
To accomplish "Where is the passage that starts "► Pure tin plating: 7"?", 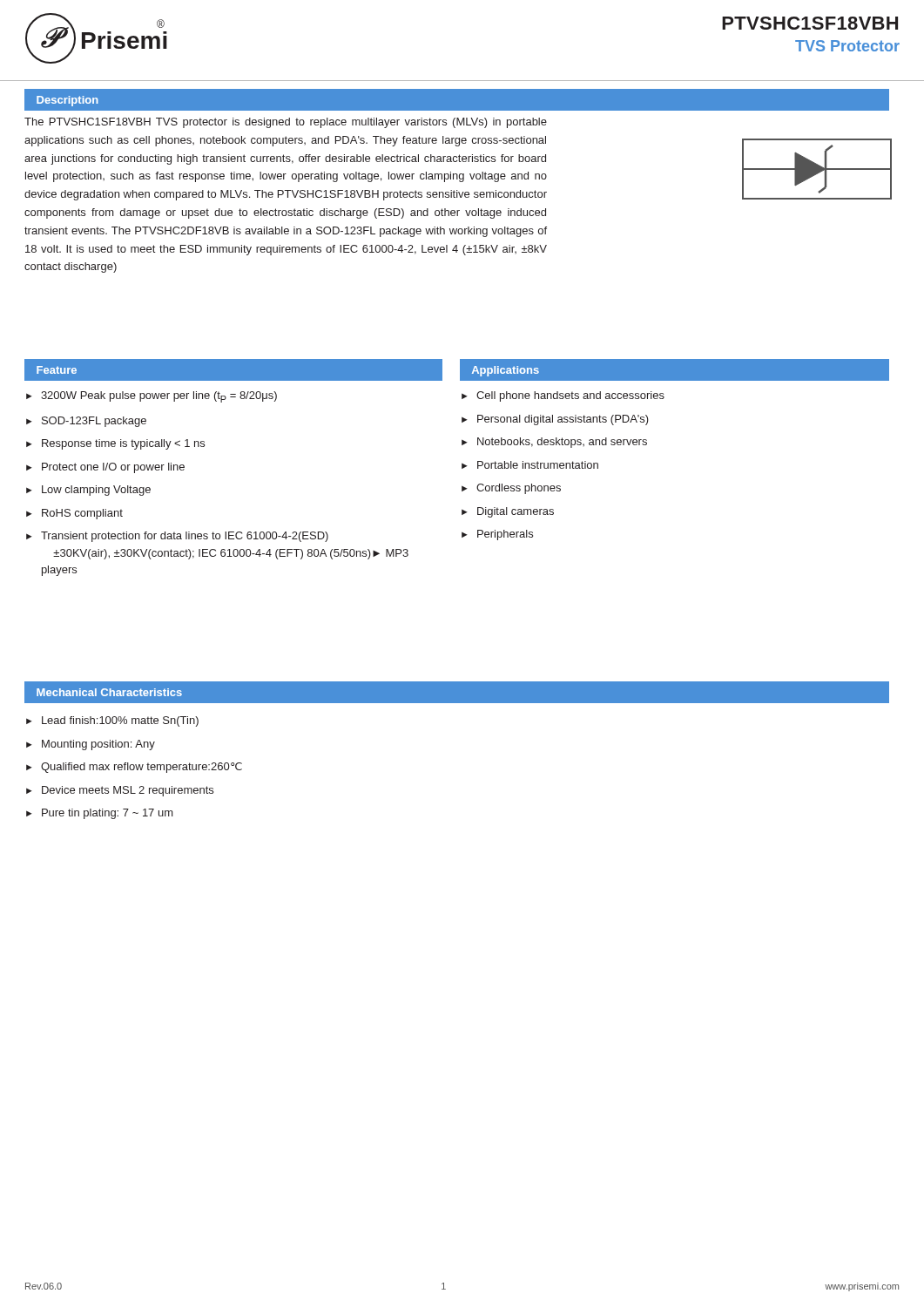I will click(x=99, y=813).
